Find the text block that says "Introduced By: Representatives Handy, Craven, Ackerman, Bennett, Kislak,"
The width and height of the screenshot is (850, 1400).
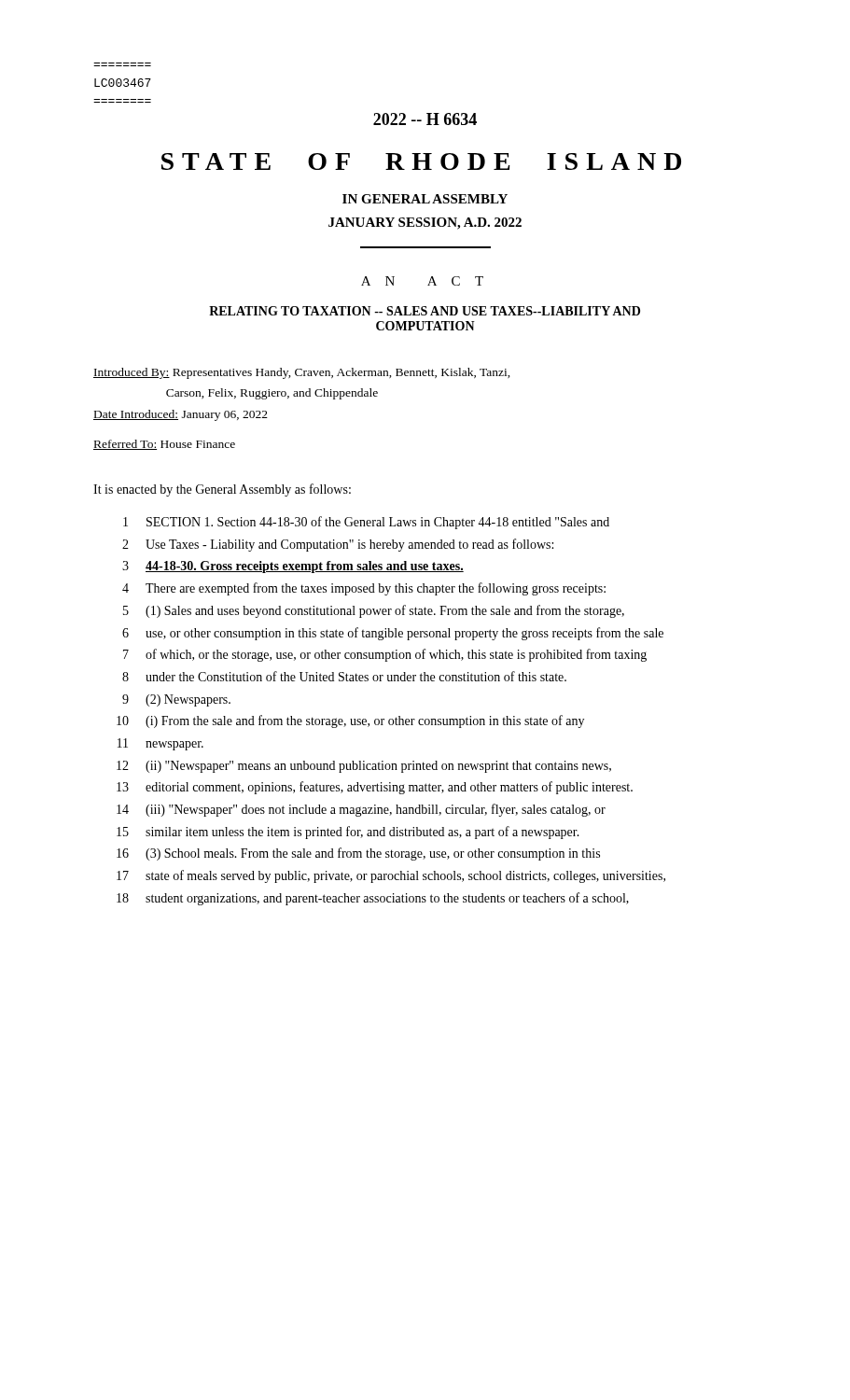302,393
